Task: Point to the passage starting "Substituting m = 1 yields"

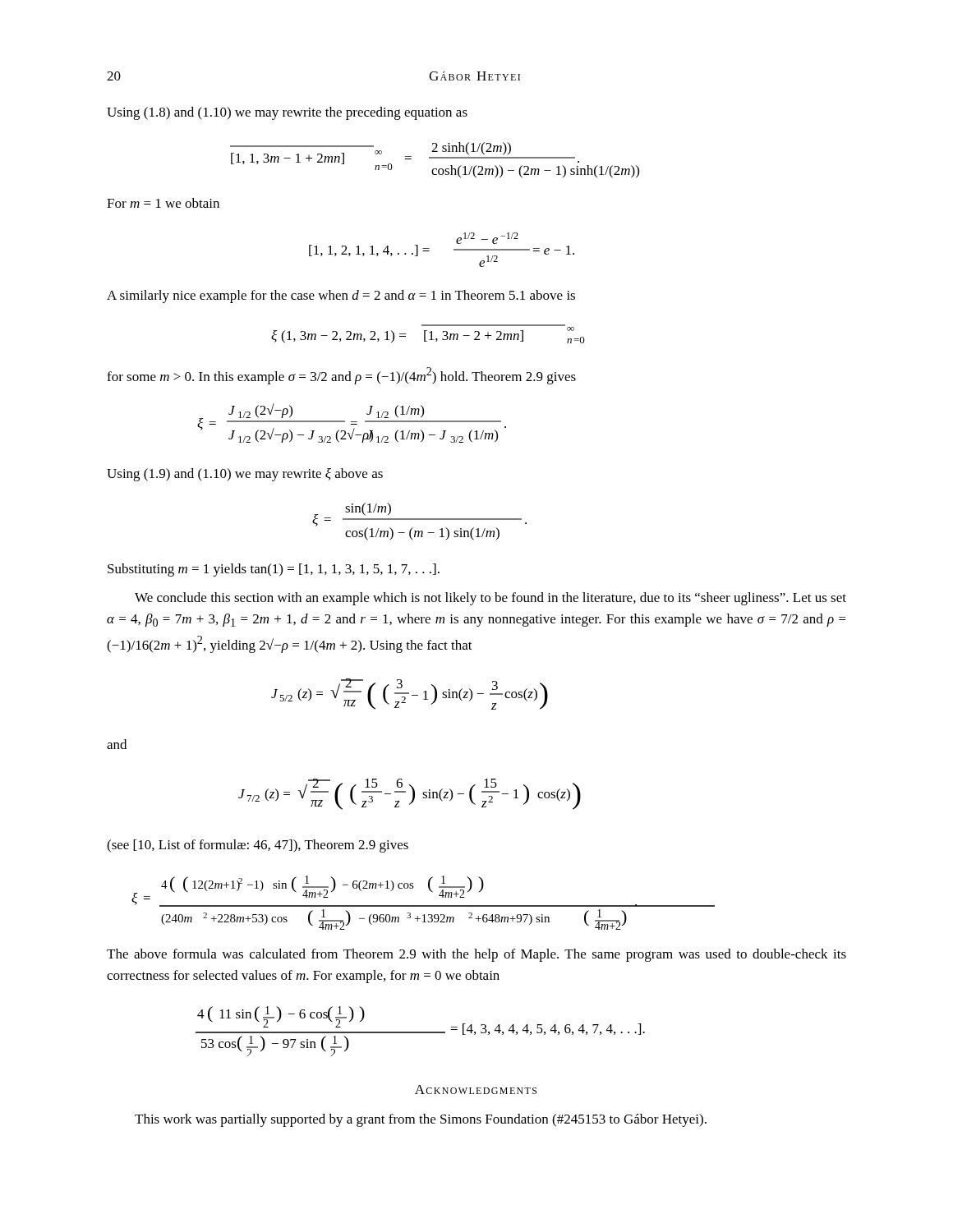Action: pos(274,569)
